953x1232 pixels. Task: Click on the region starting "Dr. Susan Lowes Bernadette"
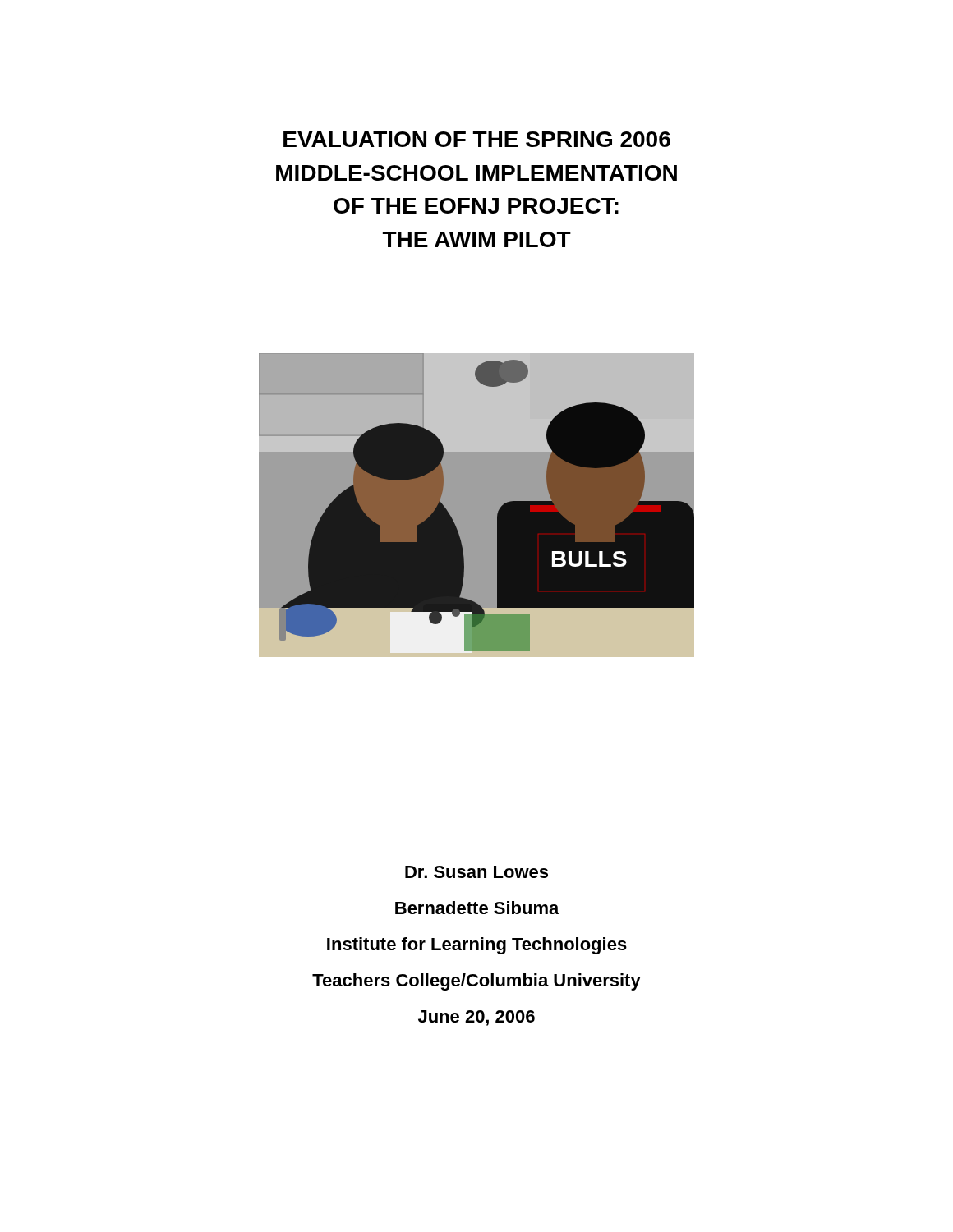476,945
